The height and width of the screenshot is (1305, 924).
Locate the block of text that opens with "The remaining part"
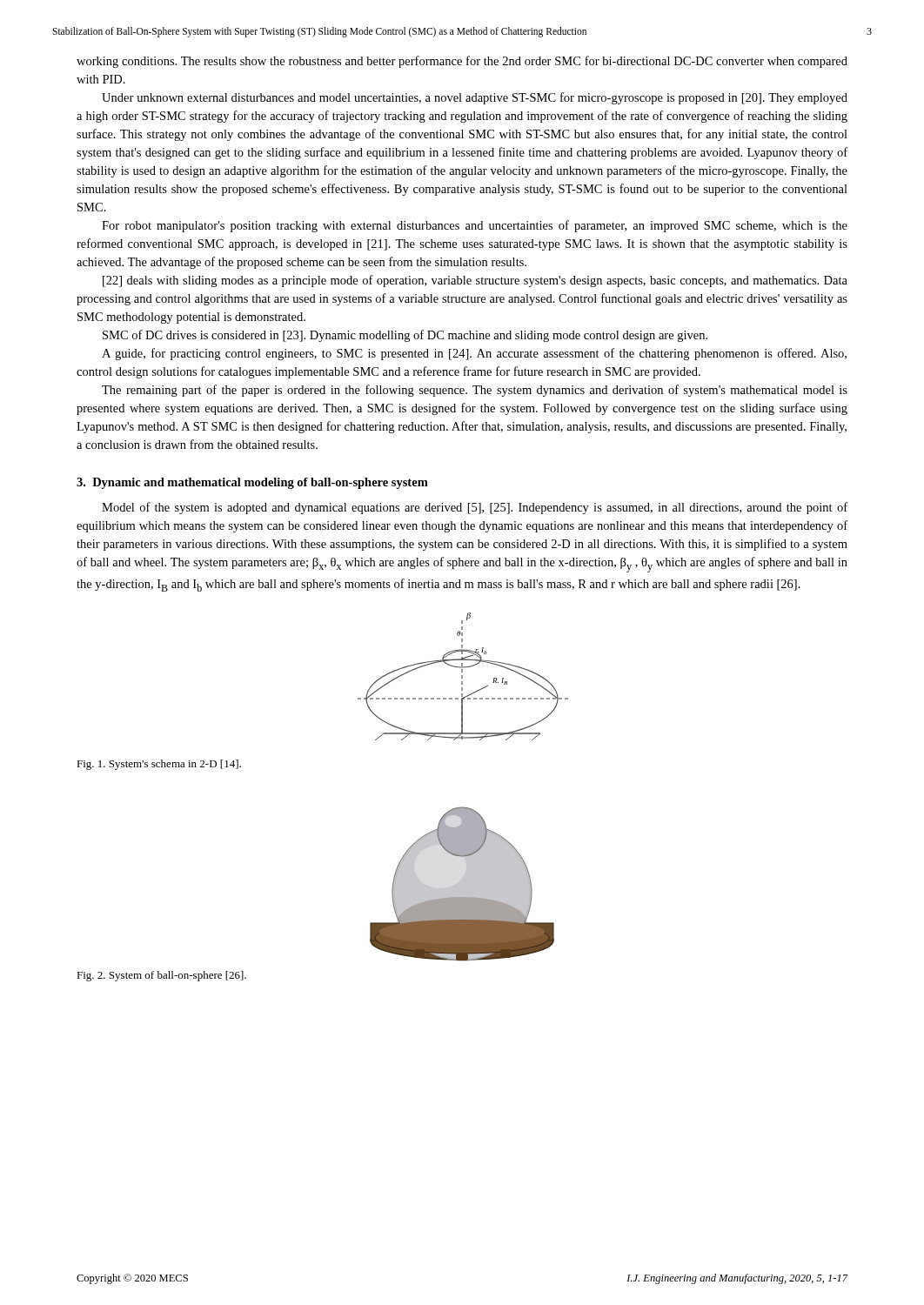[x=462, y=418]
